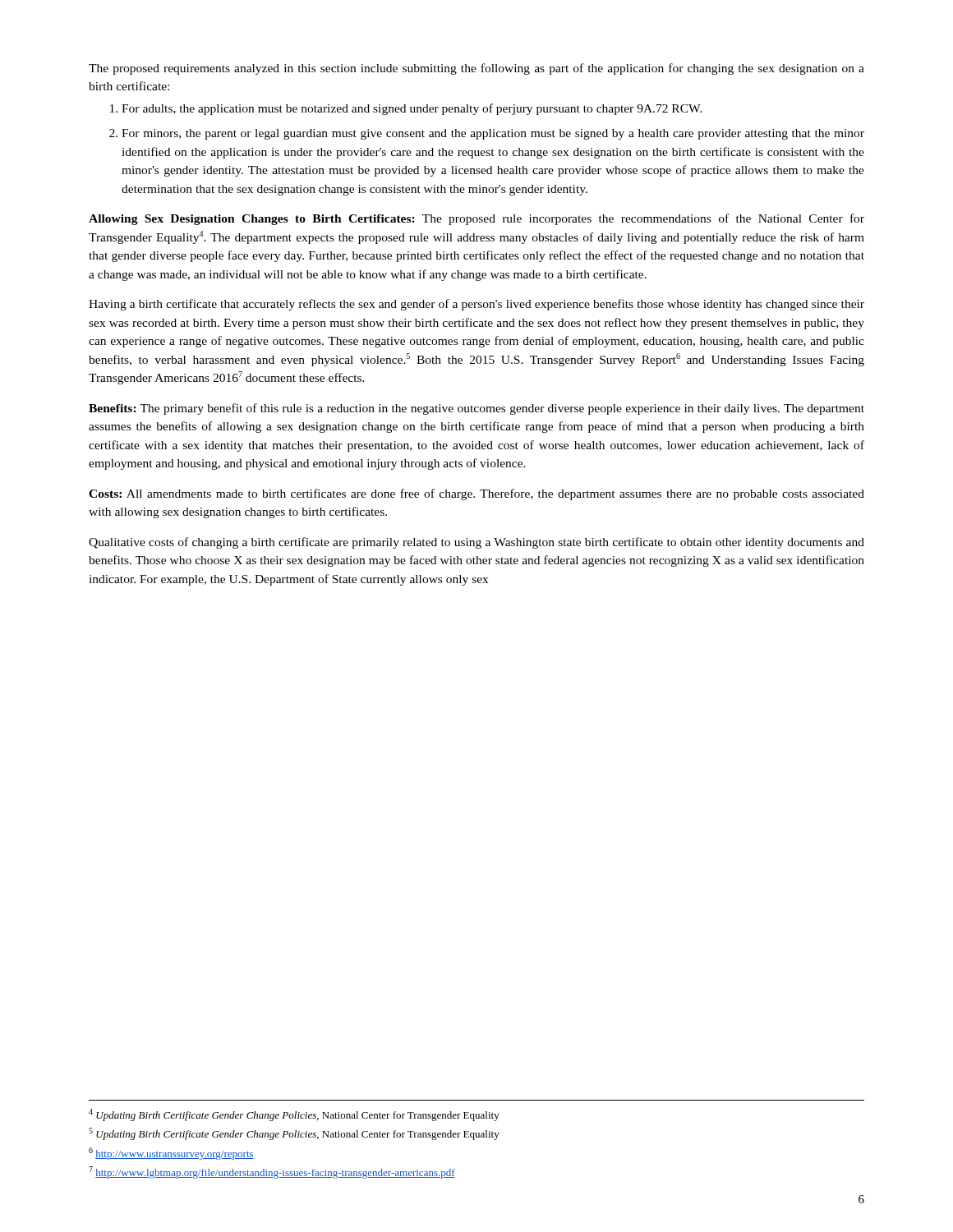Locate the footnote containing "5 Updating Birth Certificate Gender Change"
Image resolution: width=953 pixels, height=1232 pixels.
click(x=294, y=1134)
